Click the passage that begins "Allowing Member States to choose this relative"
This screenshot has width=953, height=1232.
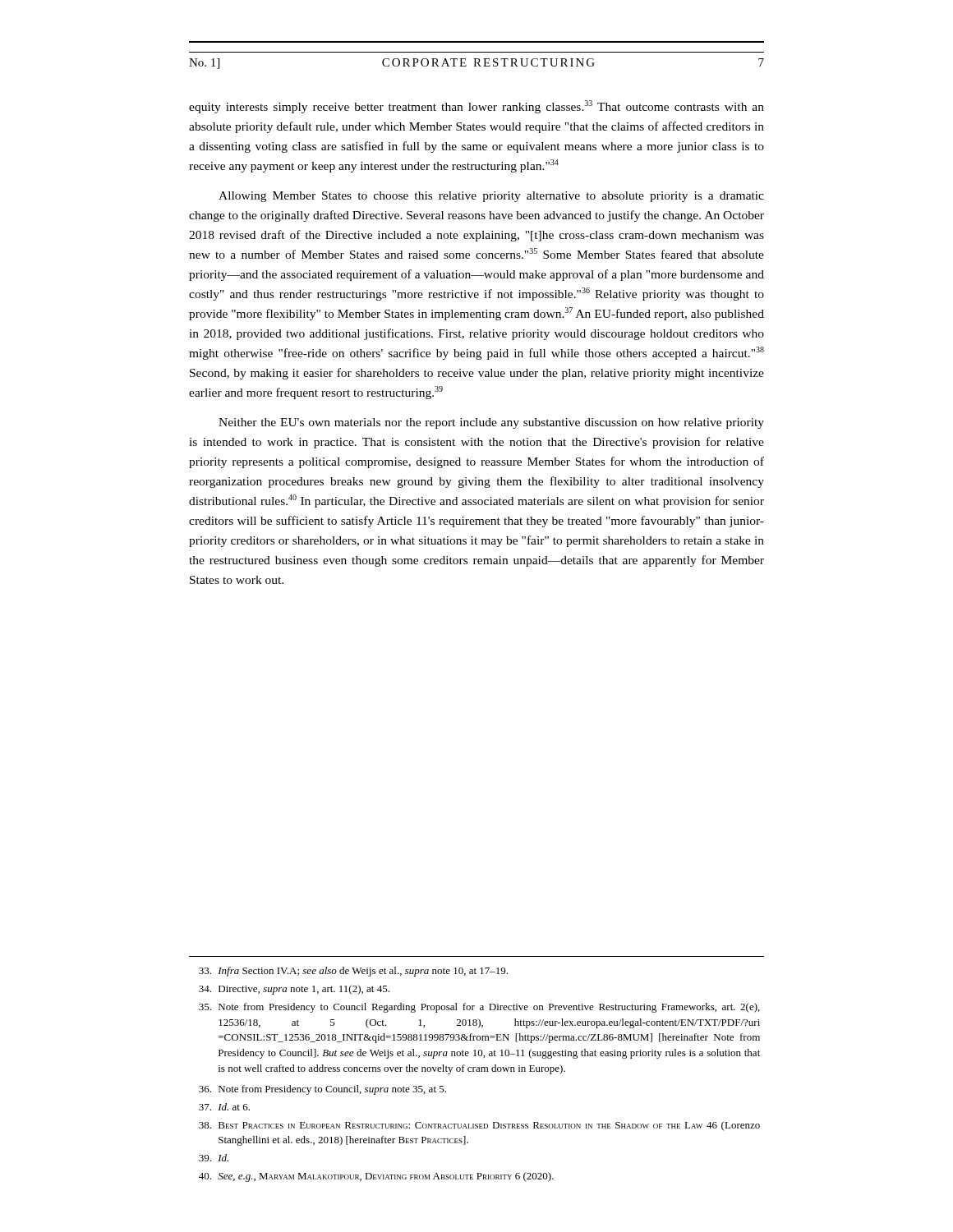[x=476, y=294]
